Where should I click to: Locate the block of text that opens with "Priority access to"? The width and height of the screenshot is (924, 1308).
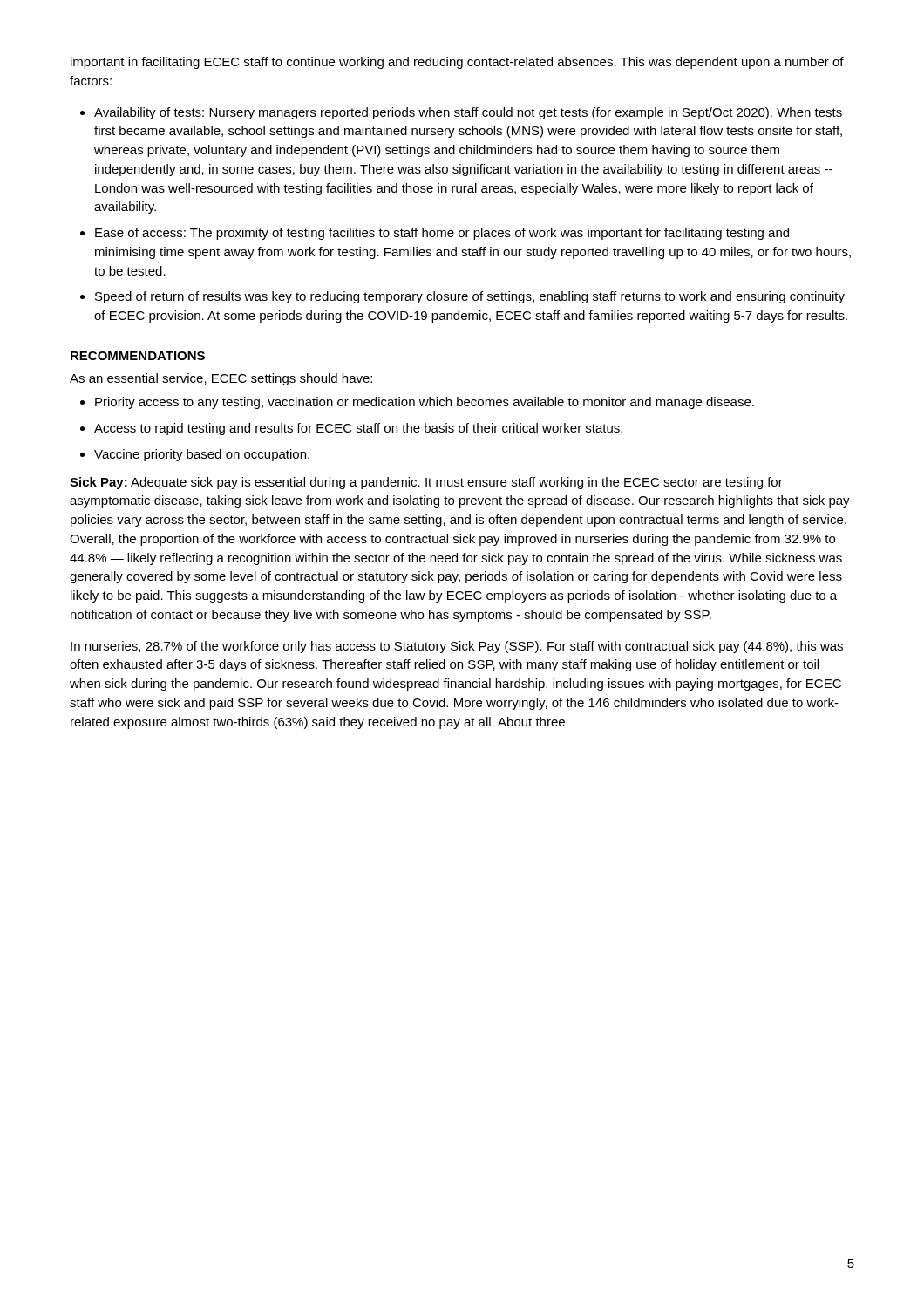[424, 402]
